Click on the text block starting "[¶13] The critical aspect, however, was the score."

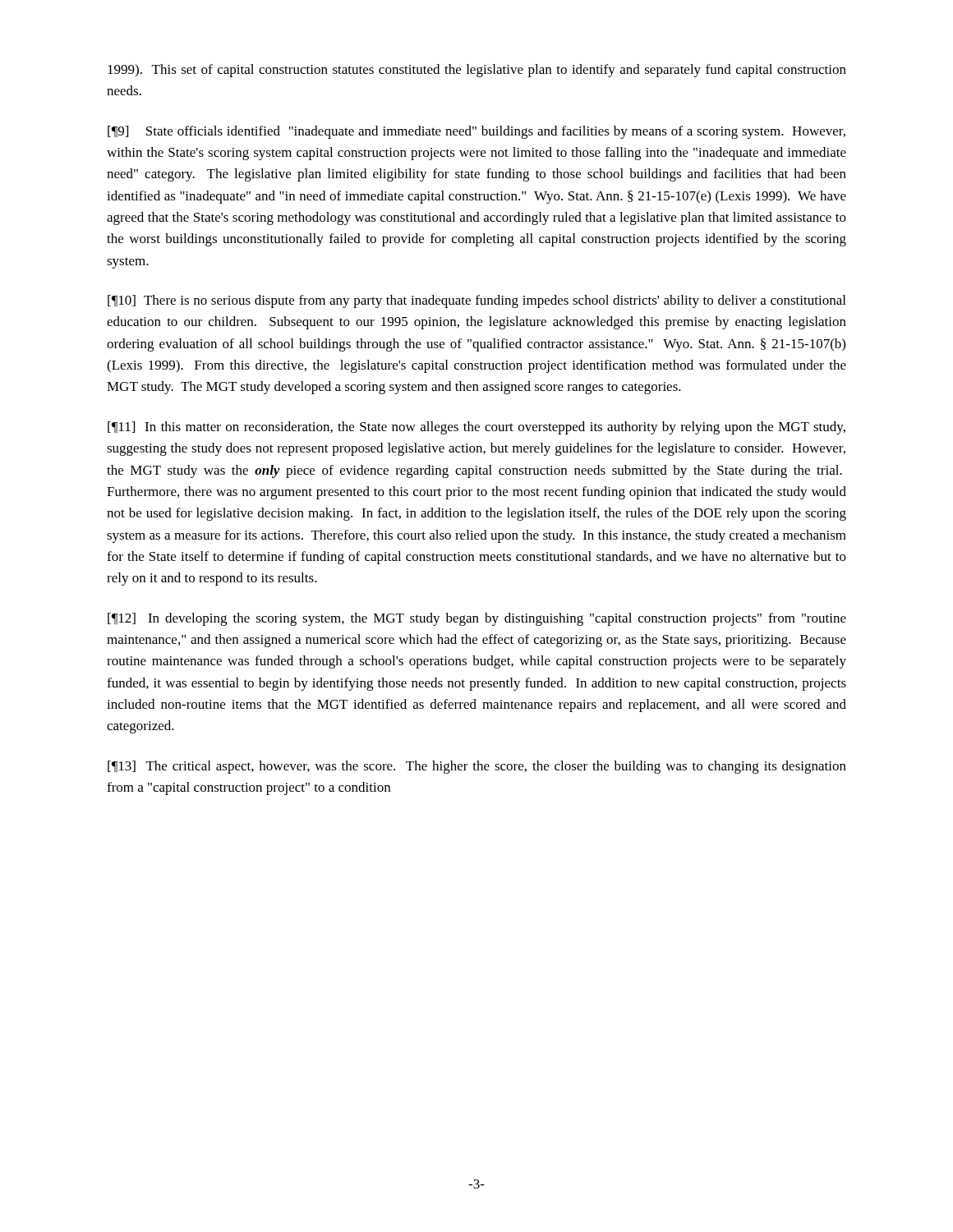(476, 776)
